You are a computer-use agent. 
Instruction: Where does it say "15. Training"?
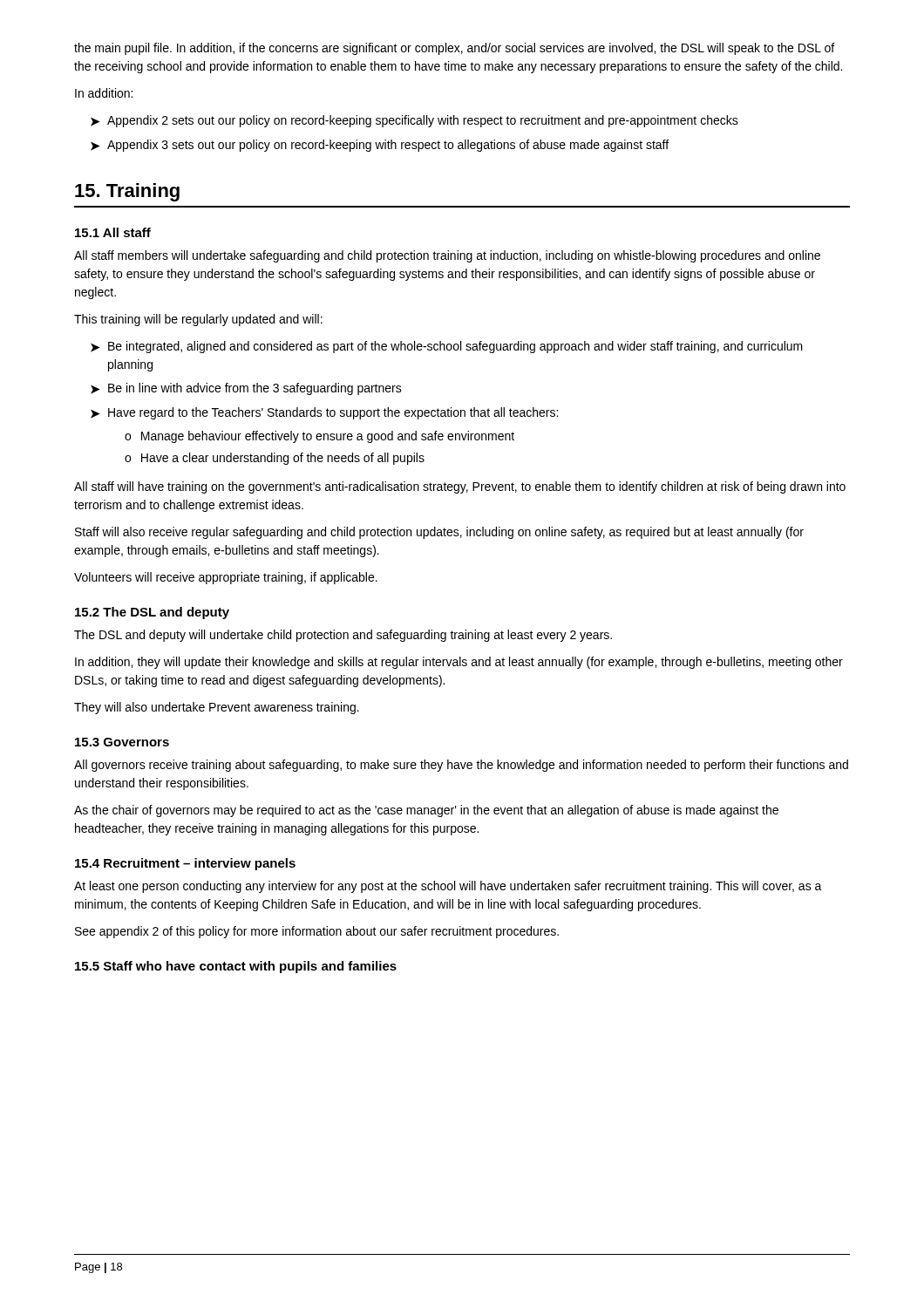click(127, 191)
